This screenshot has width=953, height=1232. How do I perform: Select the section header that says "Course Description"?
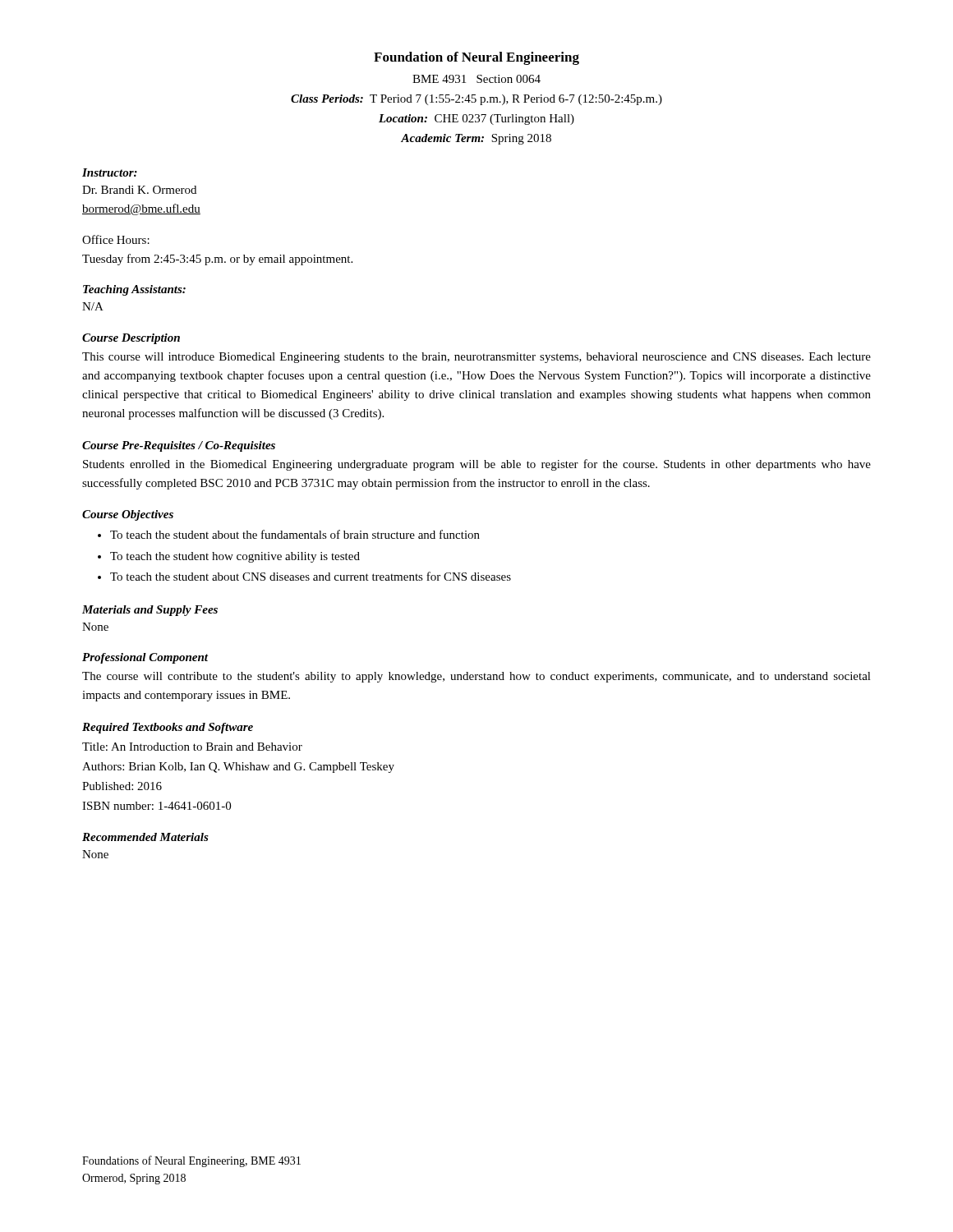(x=131, y=337)
